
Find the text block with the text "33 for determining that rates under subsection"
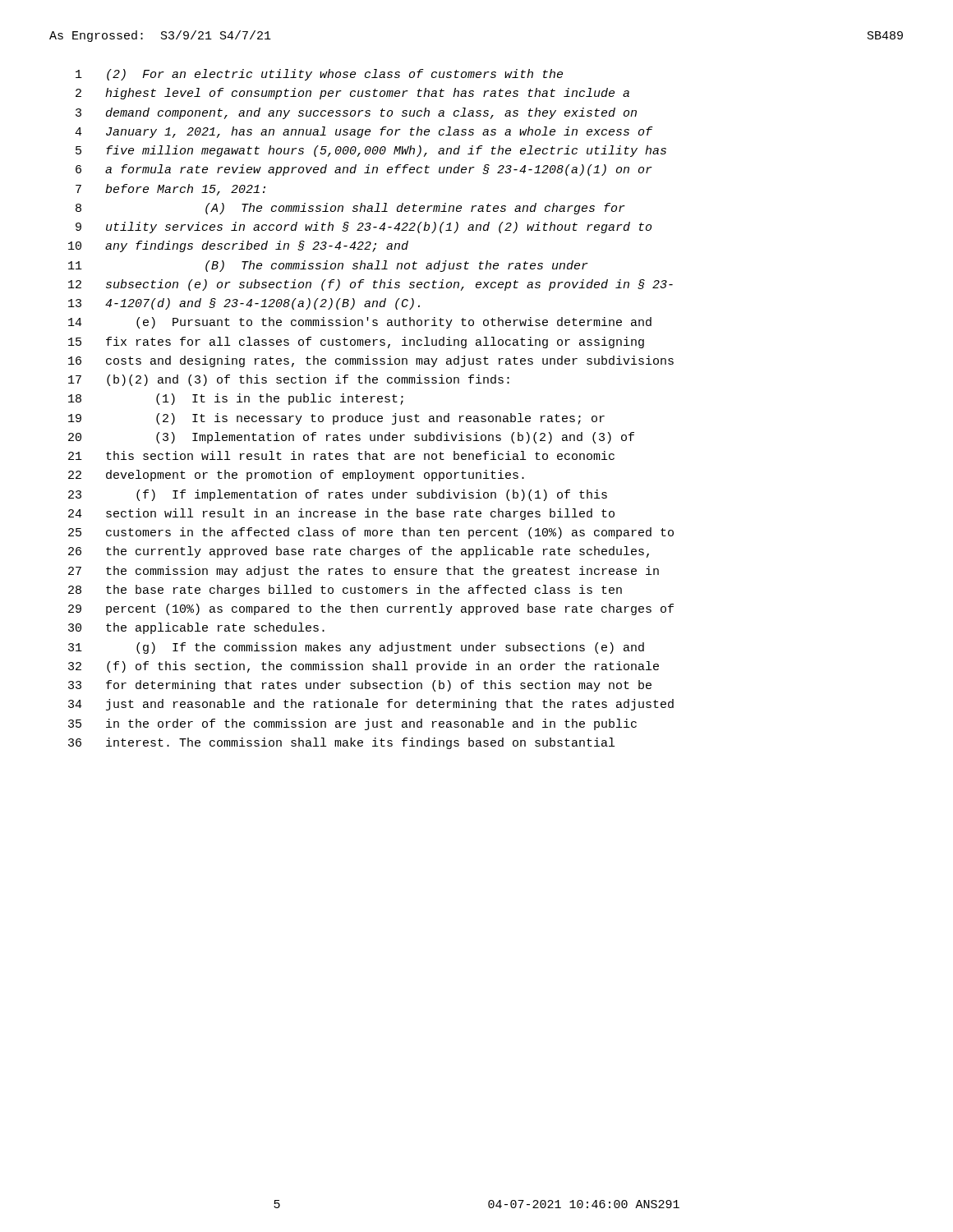coord(476,686)
